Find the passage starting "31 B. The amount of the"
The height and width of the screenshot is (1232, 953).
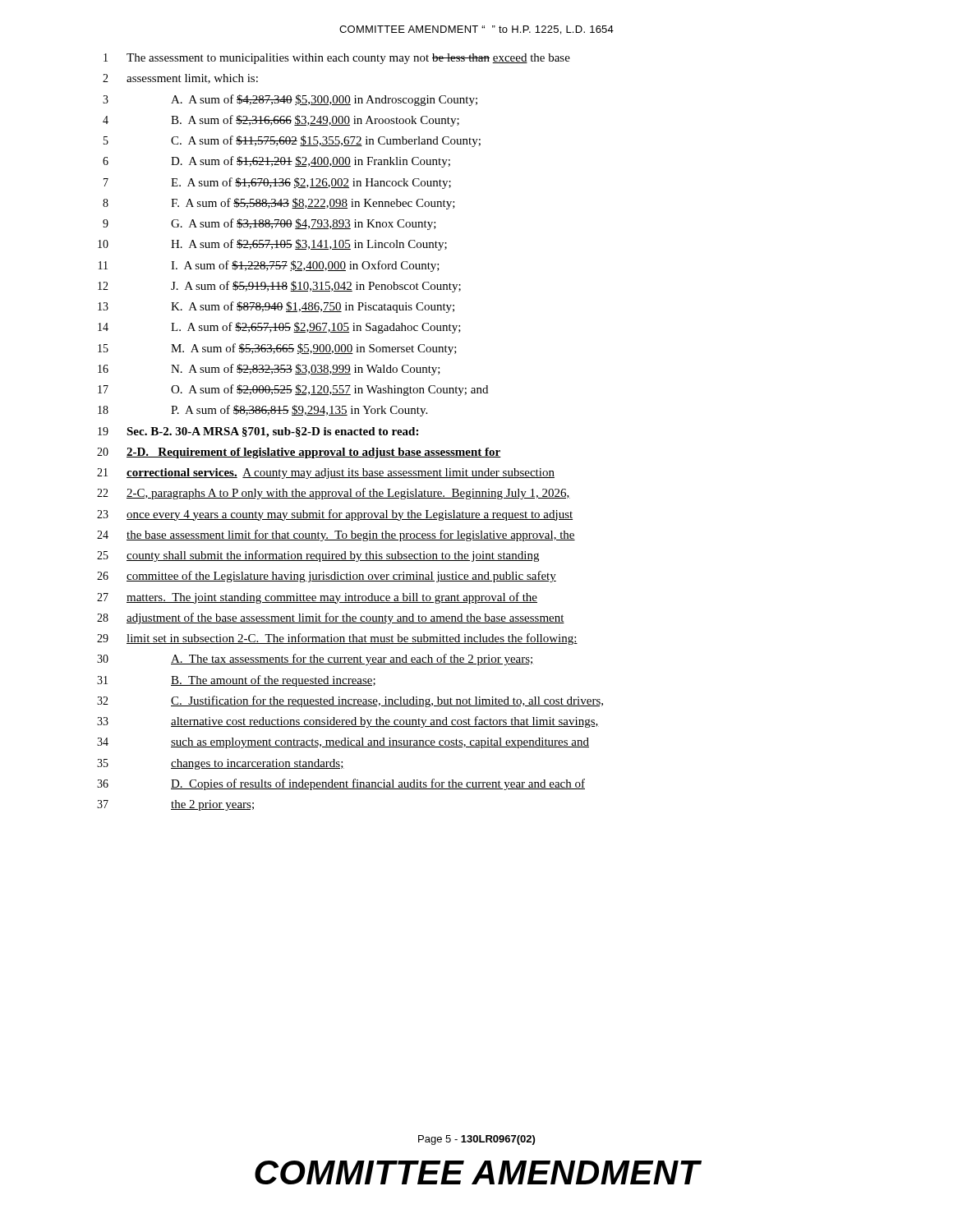(x=236, y=681)
